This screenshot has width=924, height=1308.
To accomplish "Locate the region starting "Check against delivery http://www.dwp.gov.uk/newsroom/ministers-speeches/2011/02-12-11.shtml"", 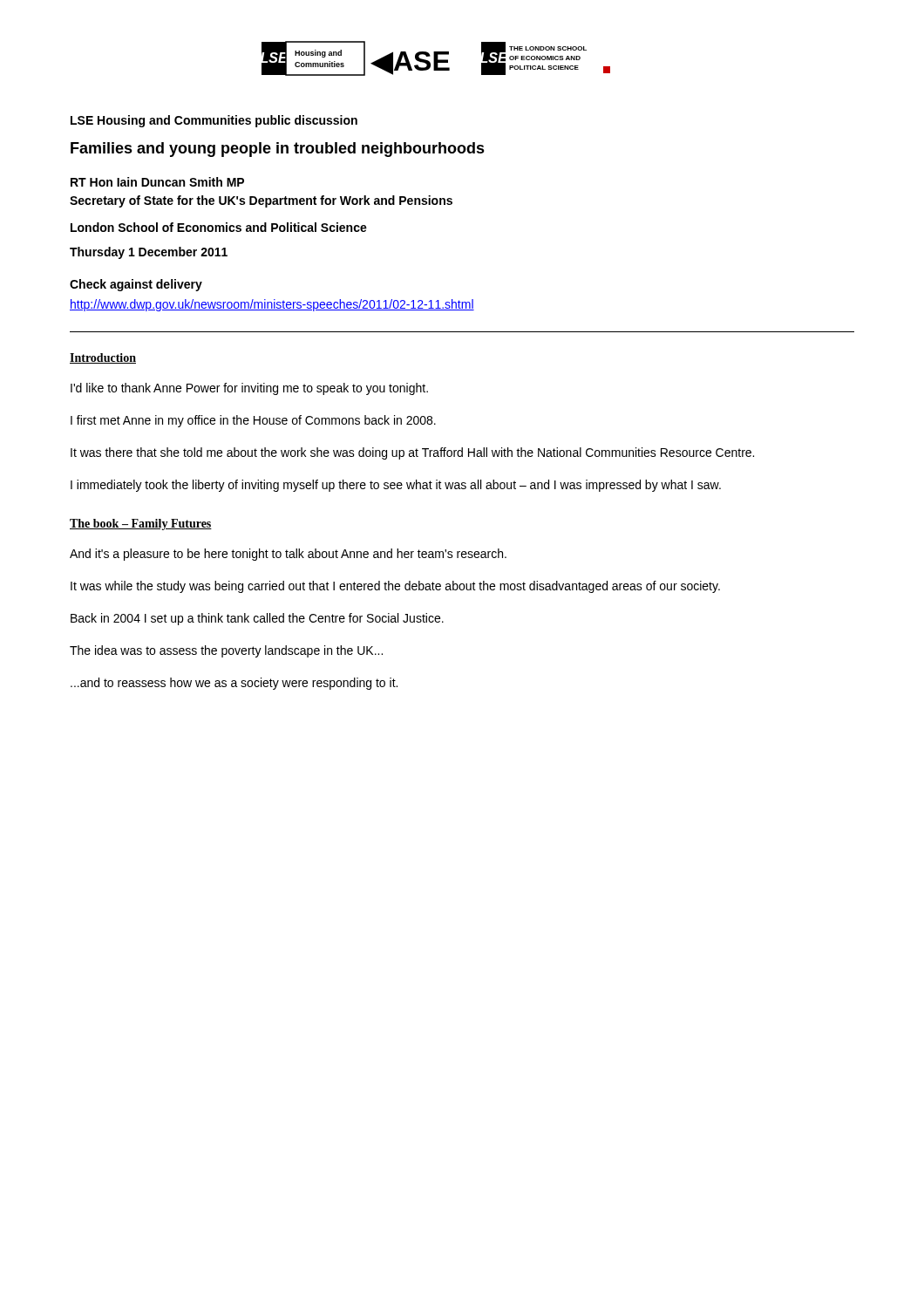I will pos(272,294).
